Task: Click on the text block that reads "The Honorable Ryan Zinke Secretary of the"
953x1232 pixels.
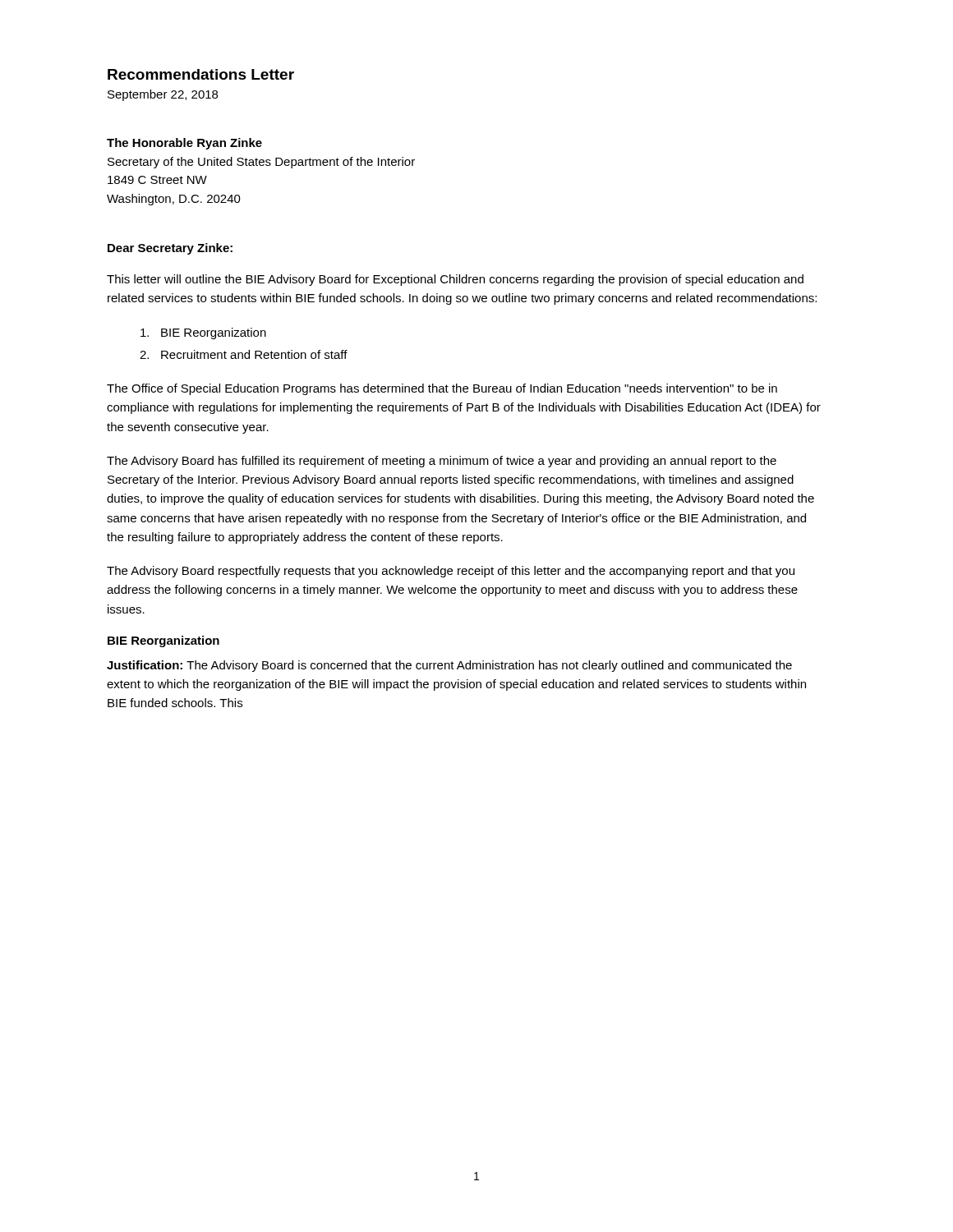Action: (x=184, y=144)
